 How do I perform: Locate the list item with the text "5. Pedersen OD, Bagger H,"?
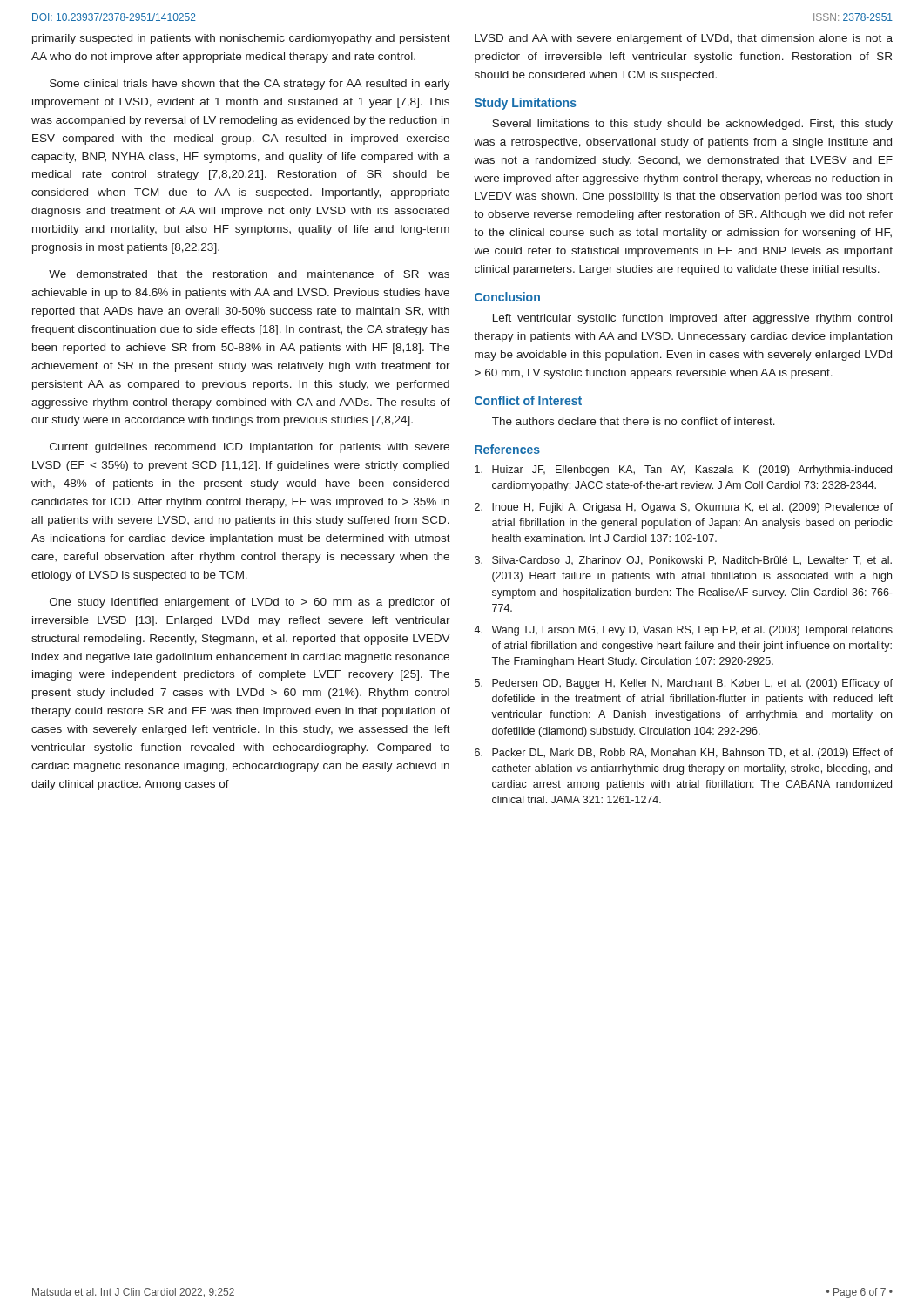coord(683,707)
